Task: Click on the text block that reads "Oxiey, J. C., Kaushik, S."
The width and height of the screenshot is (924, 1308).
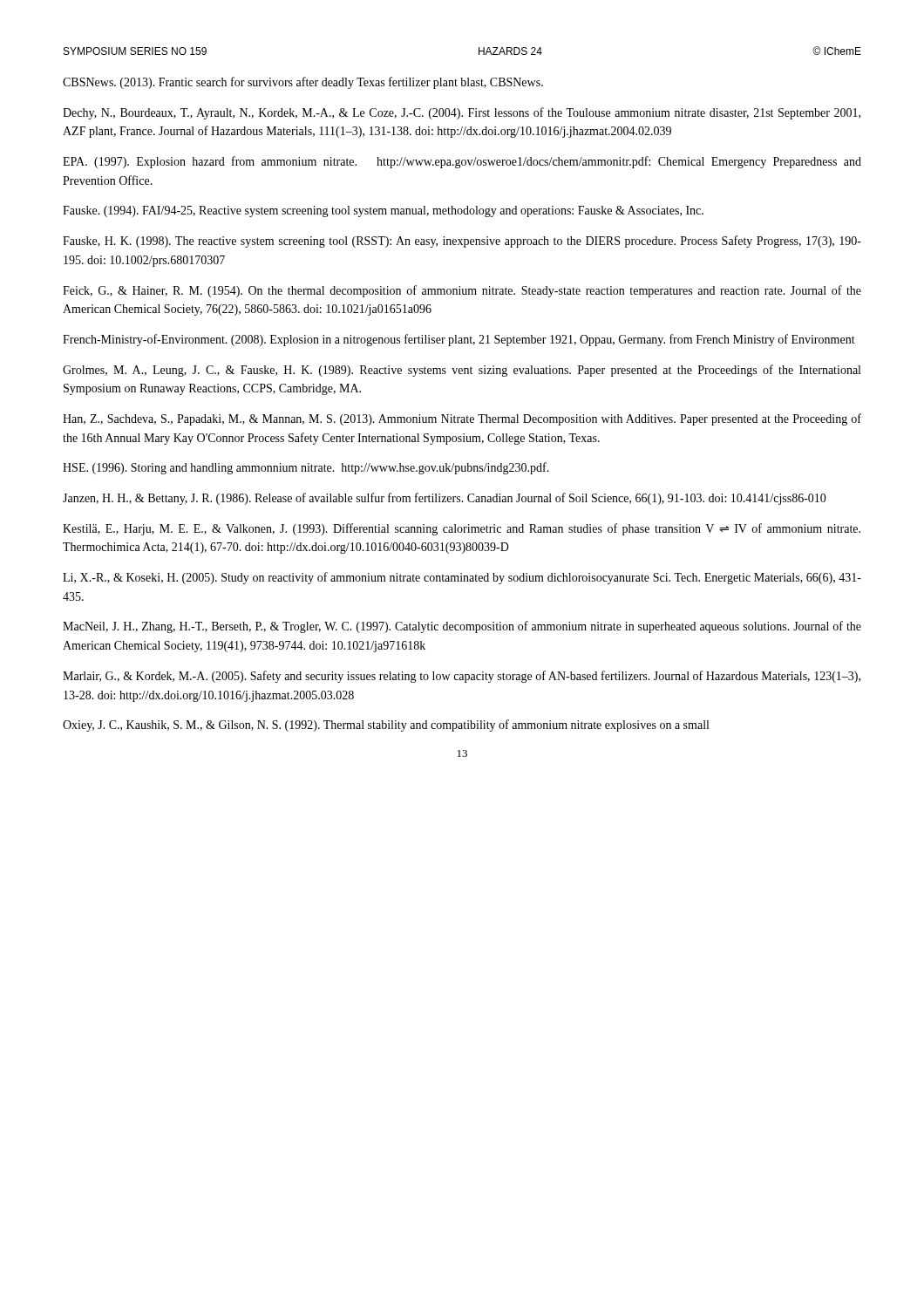Action: pos(386,725)
